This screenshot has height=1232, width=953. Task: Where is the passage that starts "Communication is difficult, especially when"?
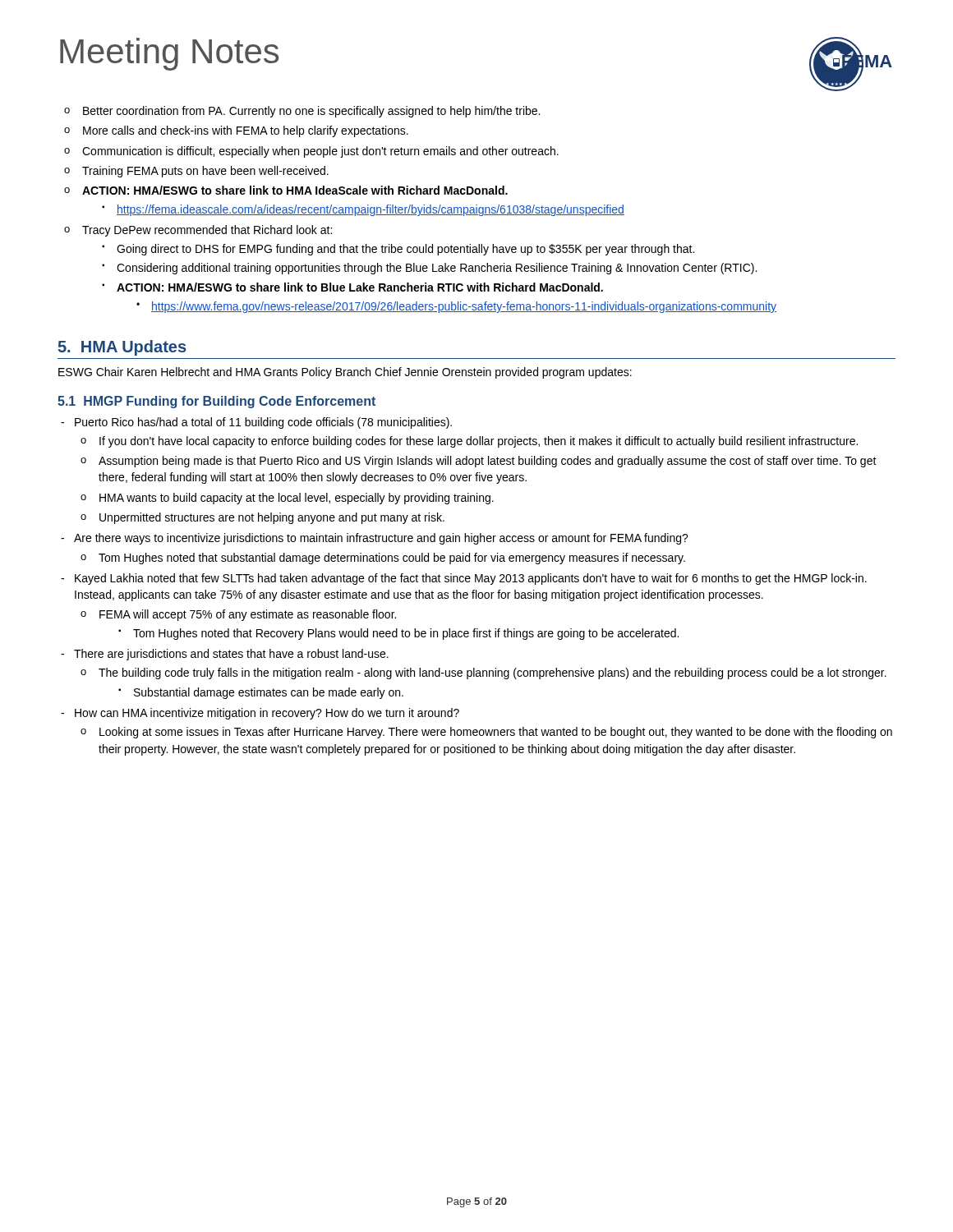[321, 151]
